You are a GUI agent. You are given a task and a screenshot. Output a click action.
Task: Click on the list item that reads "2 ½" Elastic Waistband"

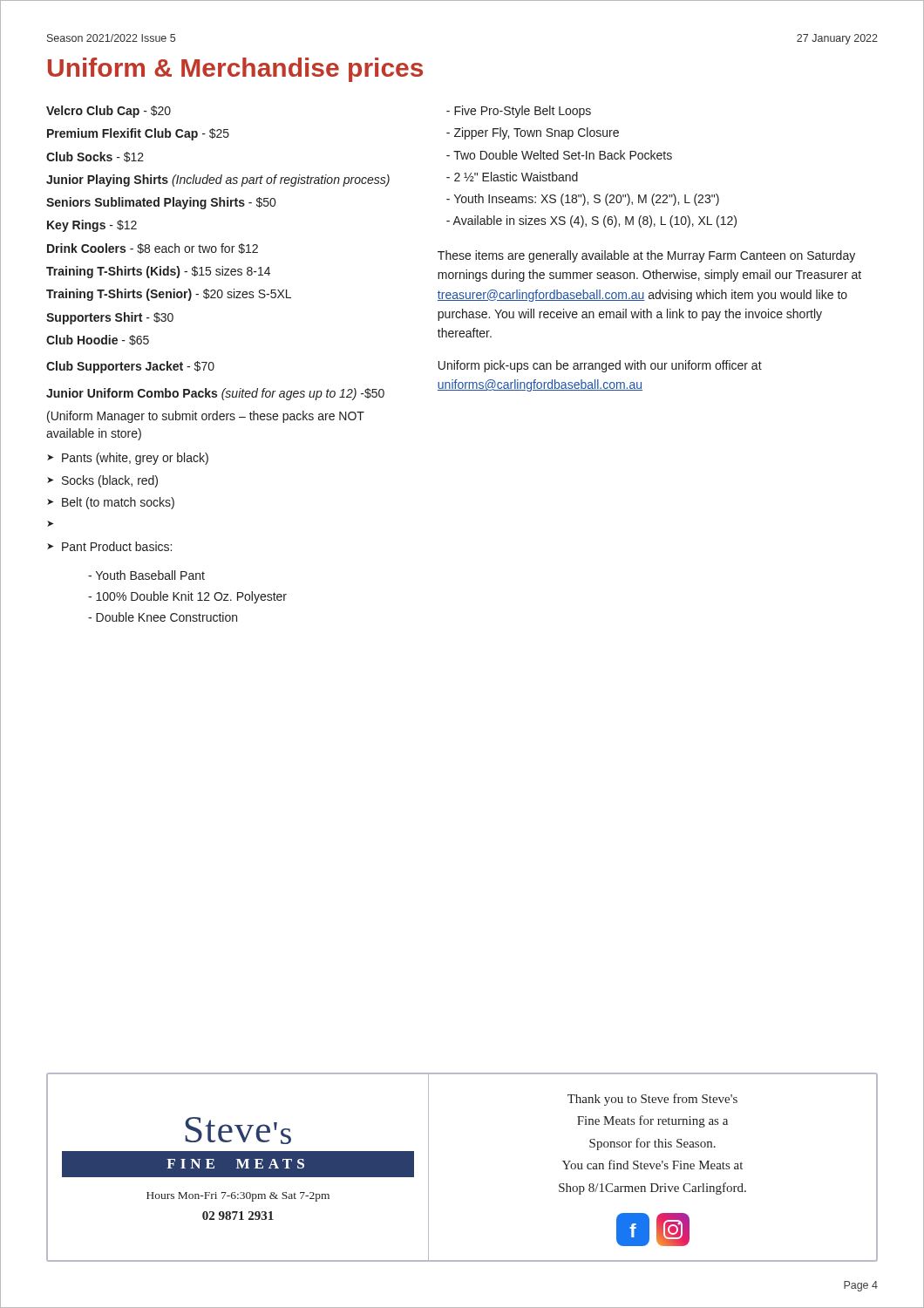[512, 177]
